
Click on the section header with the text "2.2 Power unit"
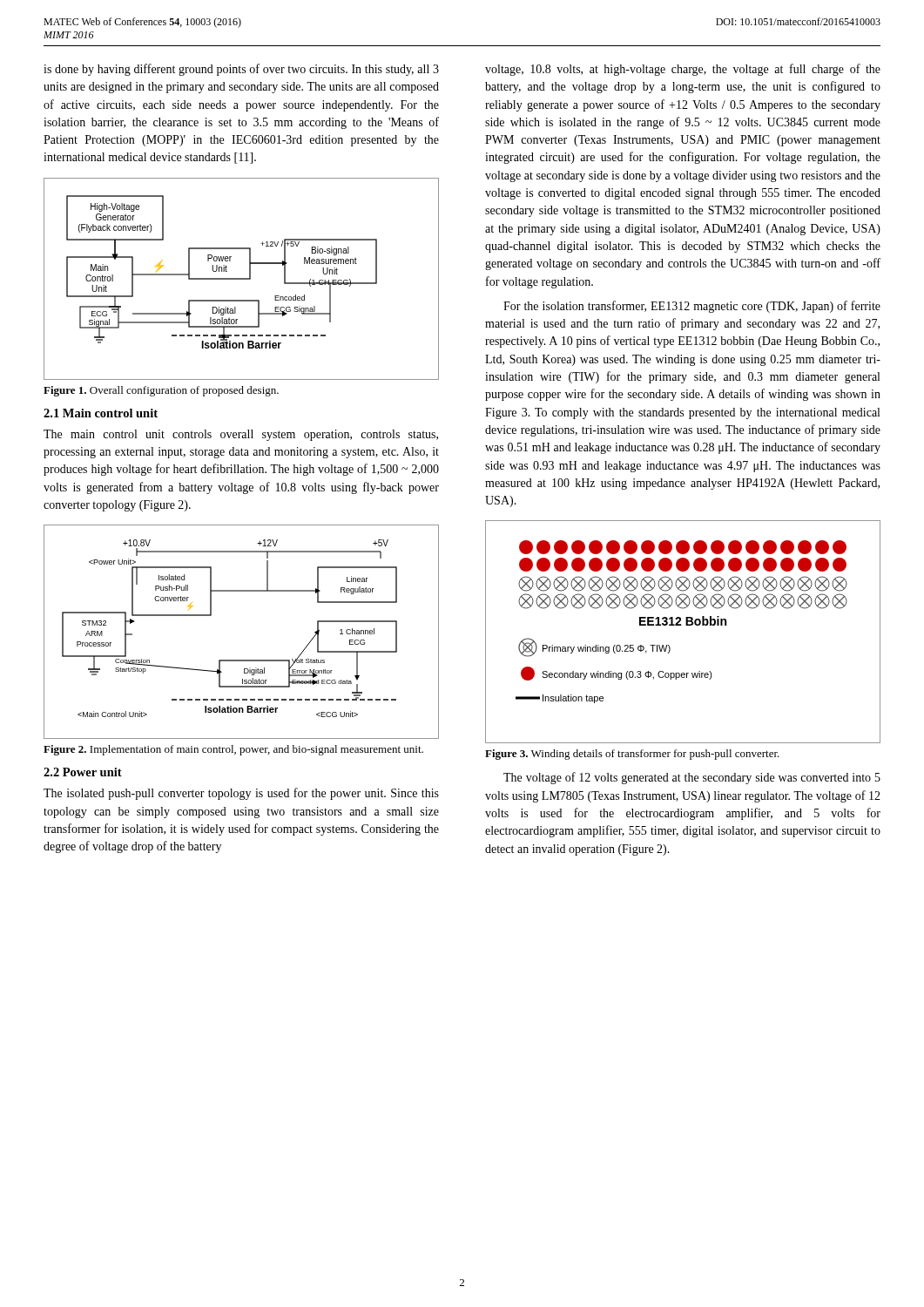(83, 772)
